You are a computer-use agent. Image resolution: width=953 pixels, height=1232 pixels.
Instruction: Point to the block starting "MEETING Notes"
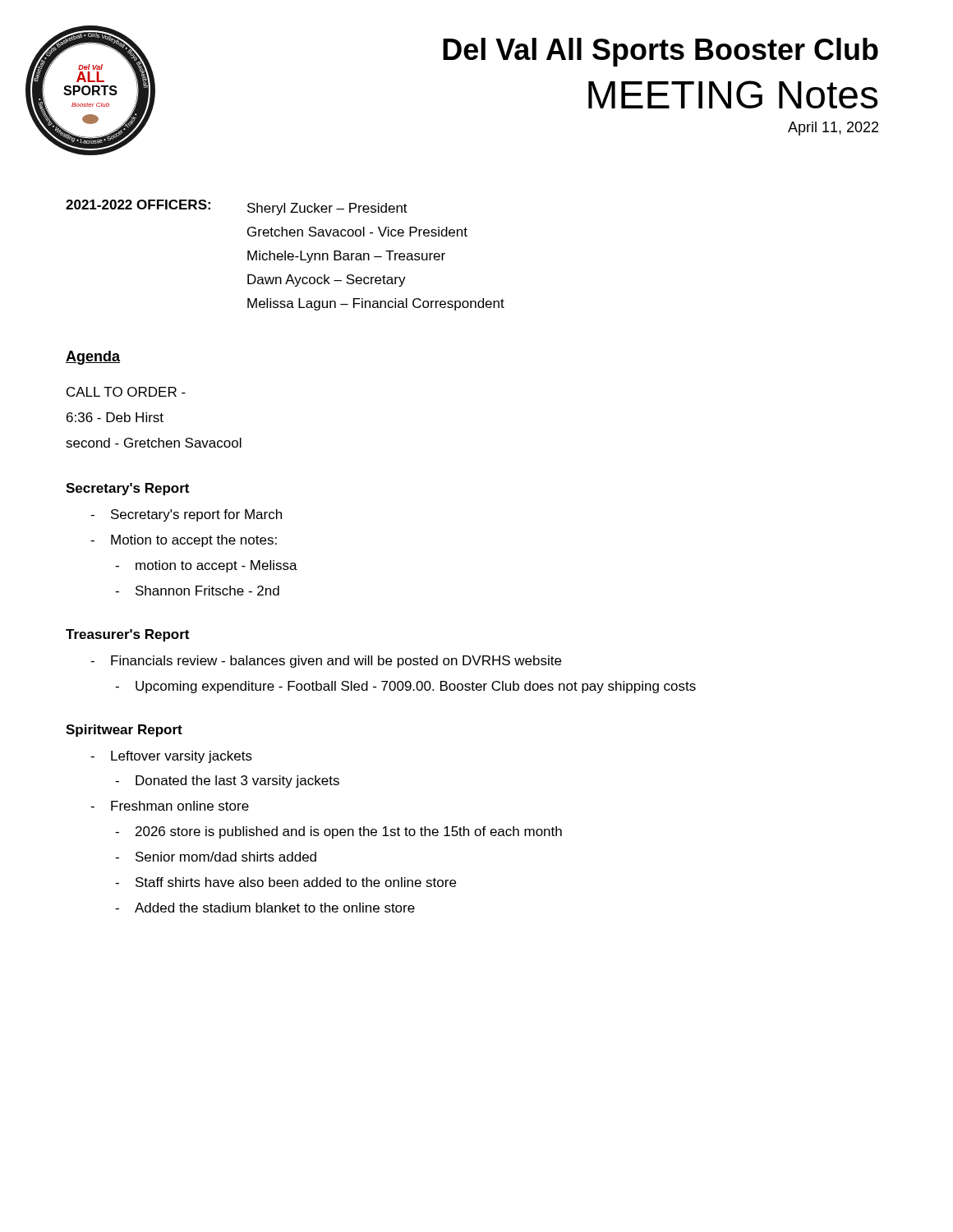[732, 95]
